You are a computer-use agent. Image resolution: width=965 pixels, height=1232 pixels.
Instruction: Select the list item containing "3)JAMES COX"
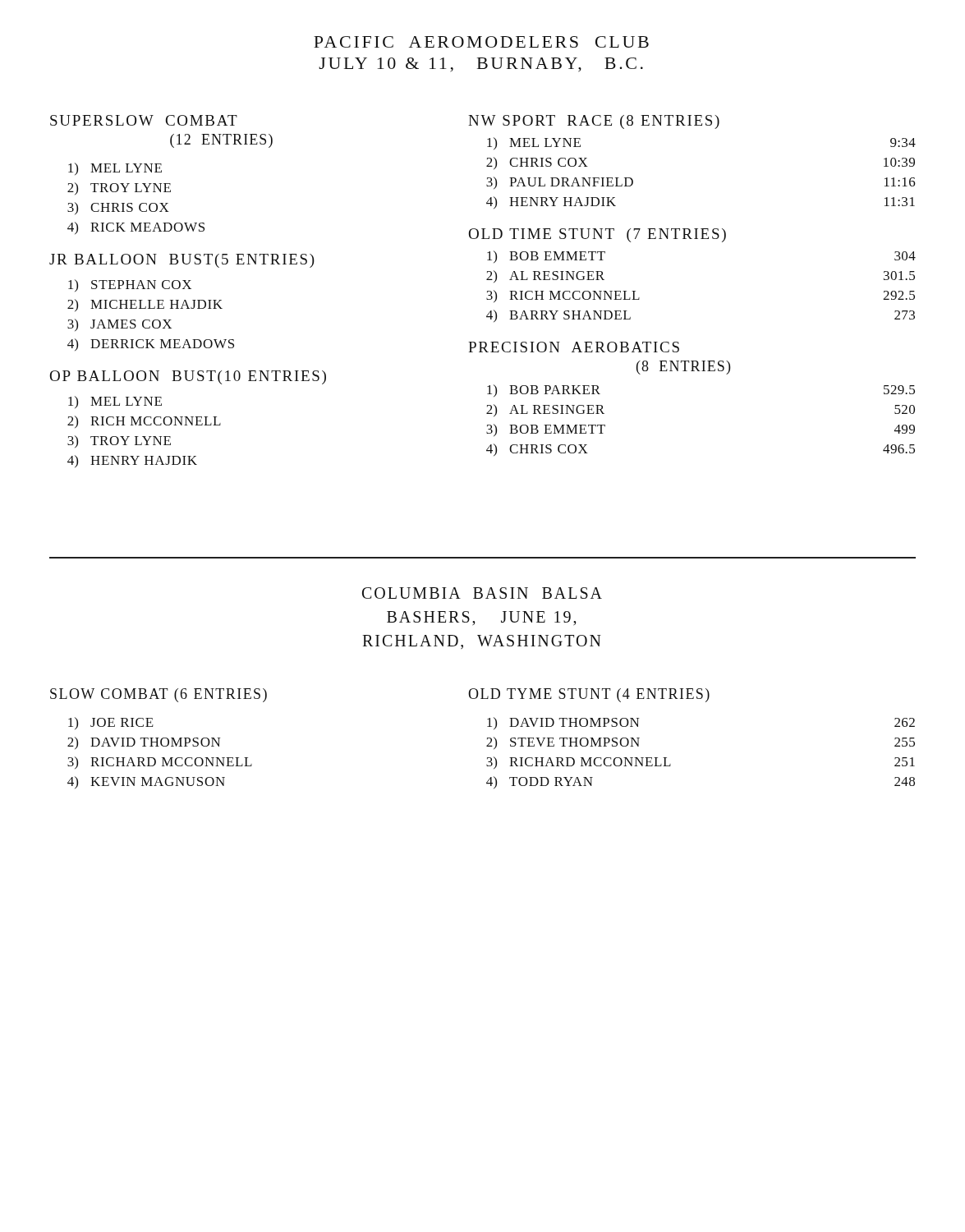tap(119, 325)
